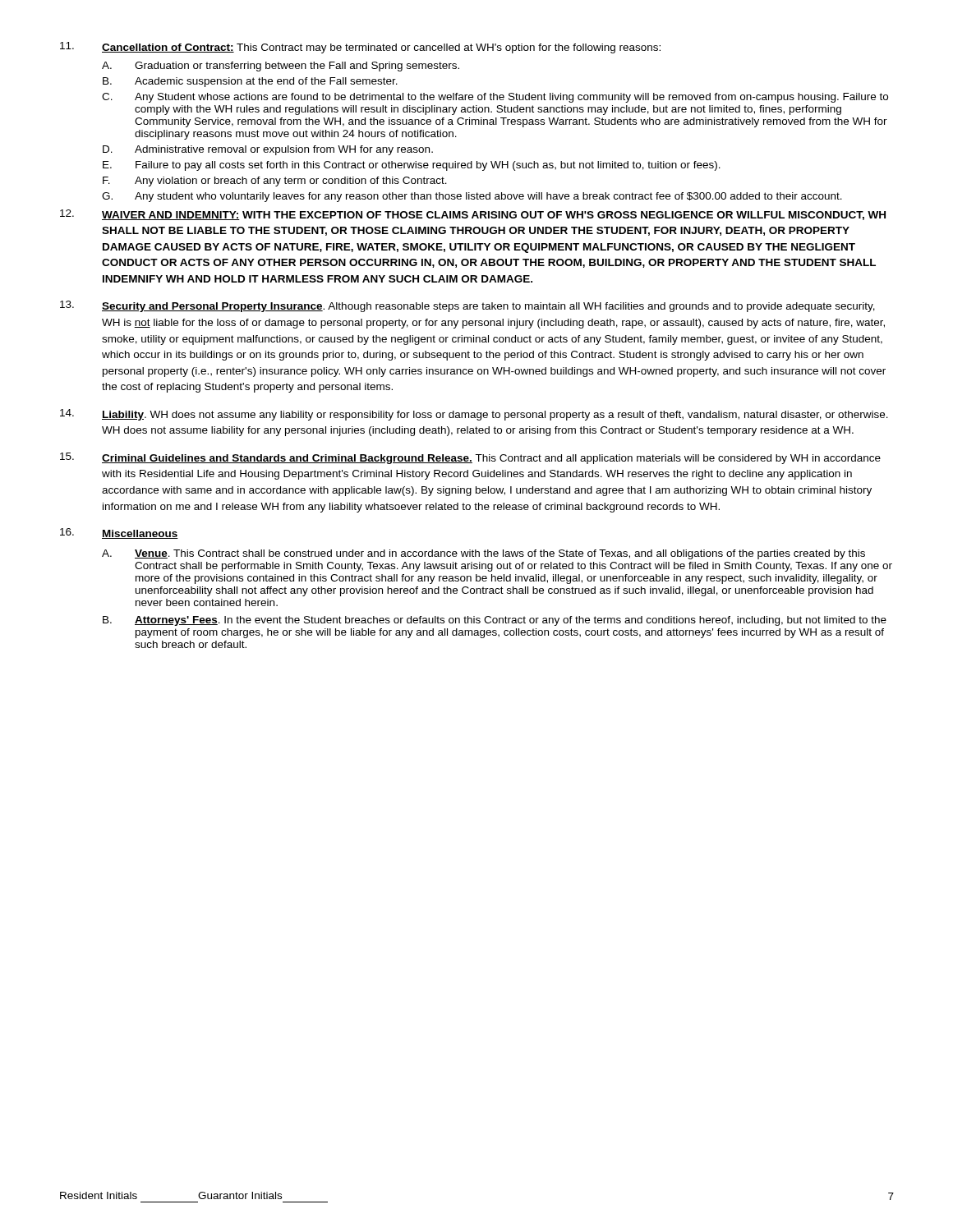
Task: Find the text block with the text "Liability. WH does not assume any liability or"
Action: [x=476, y=425]
